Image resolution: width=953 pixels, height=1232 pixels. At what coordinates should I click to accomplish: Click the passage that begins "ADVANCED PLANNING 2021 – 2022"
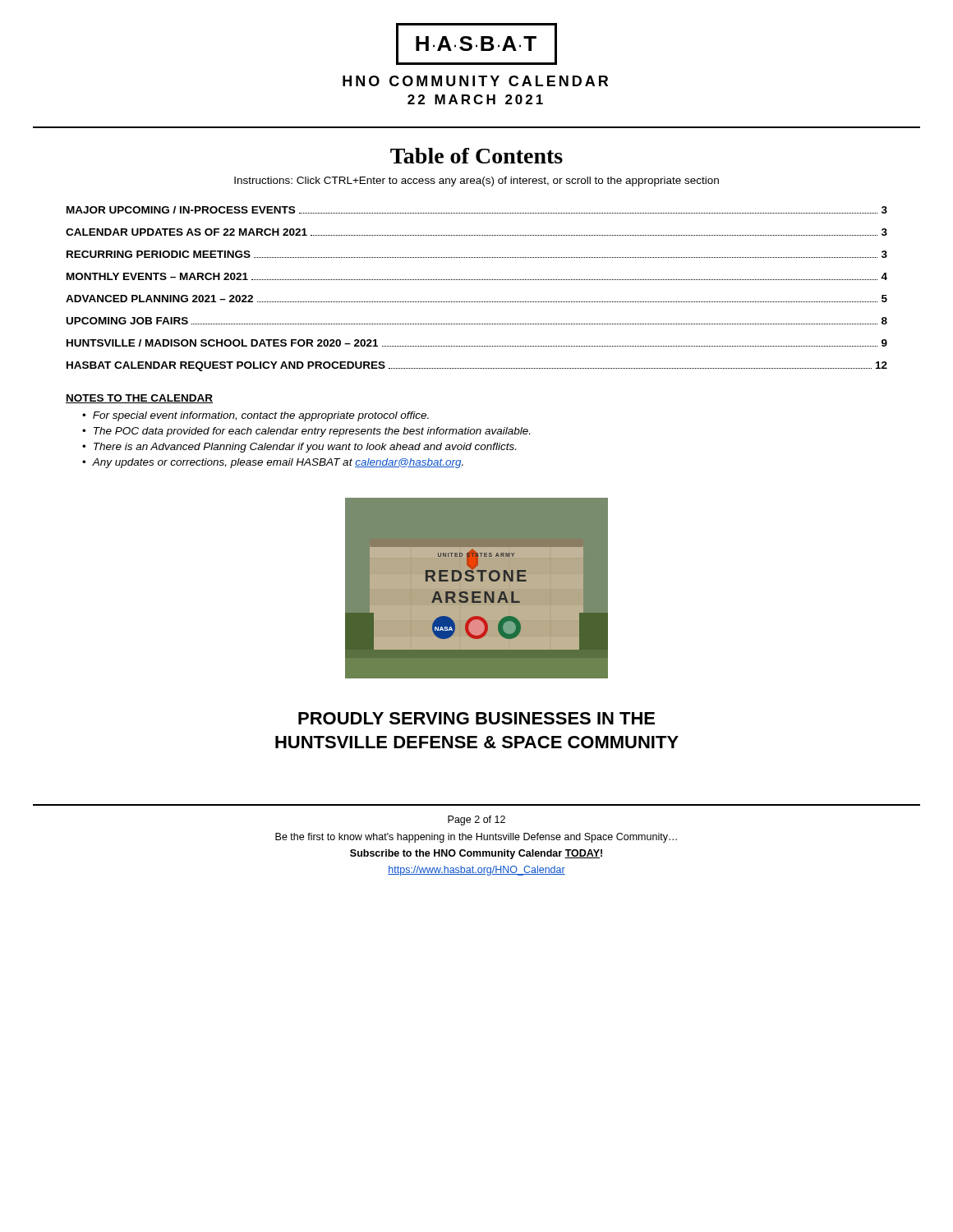pos(476,299)
